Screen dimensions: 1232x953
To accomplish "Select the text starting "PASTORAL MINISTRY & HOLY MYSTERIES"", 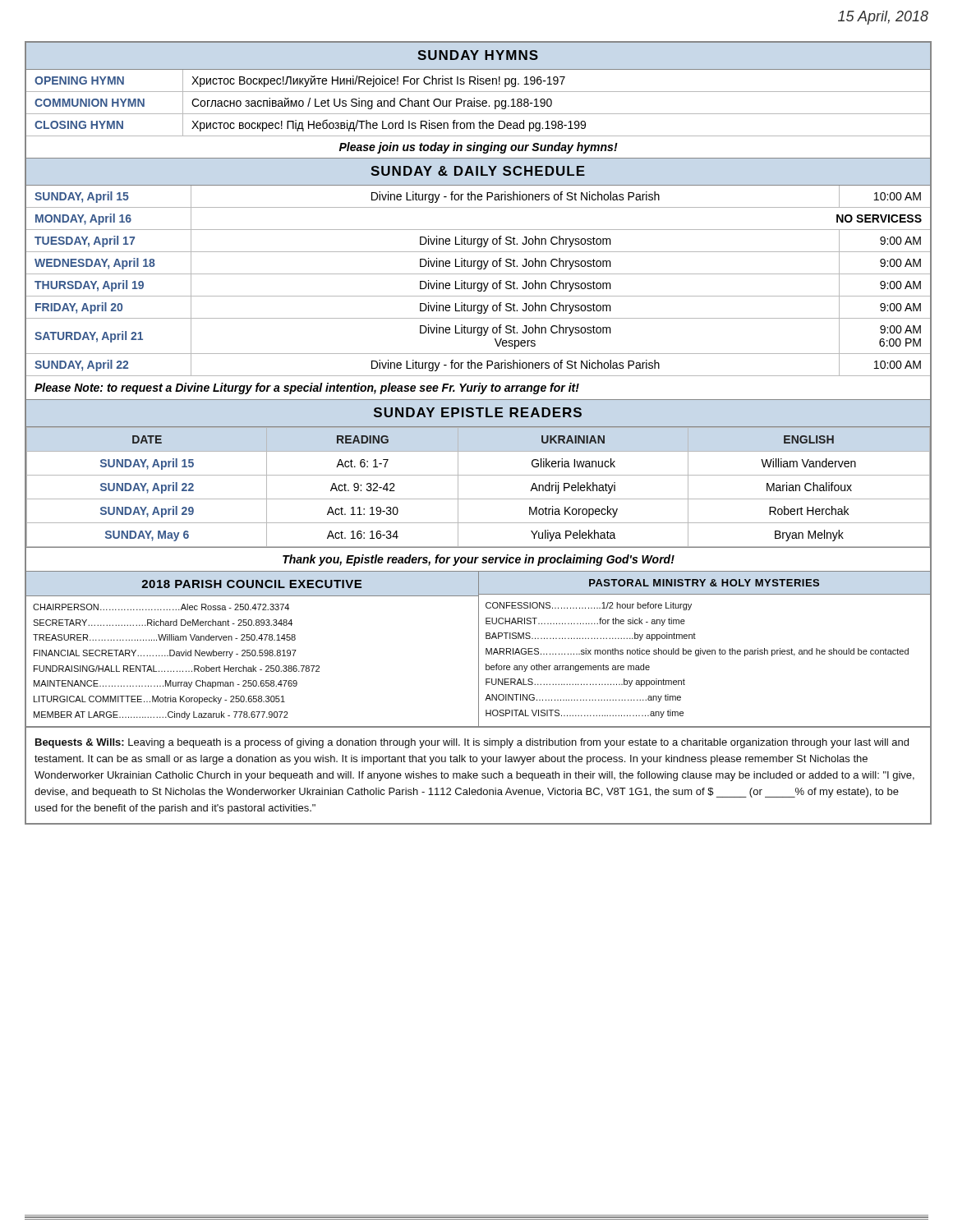I will click(704, 583).
